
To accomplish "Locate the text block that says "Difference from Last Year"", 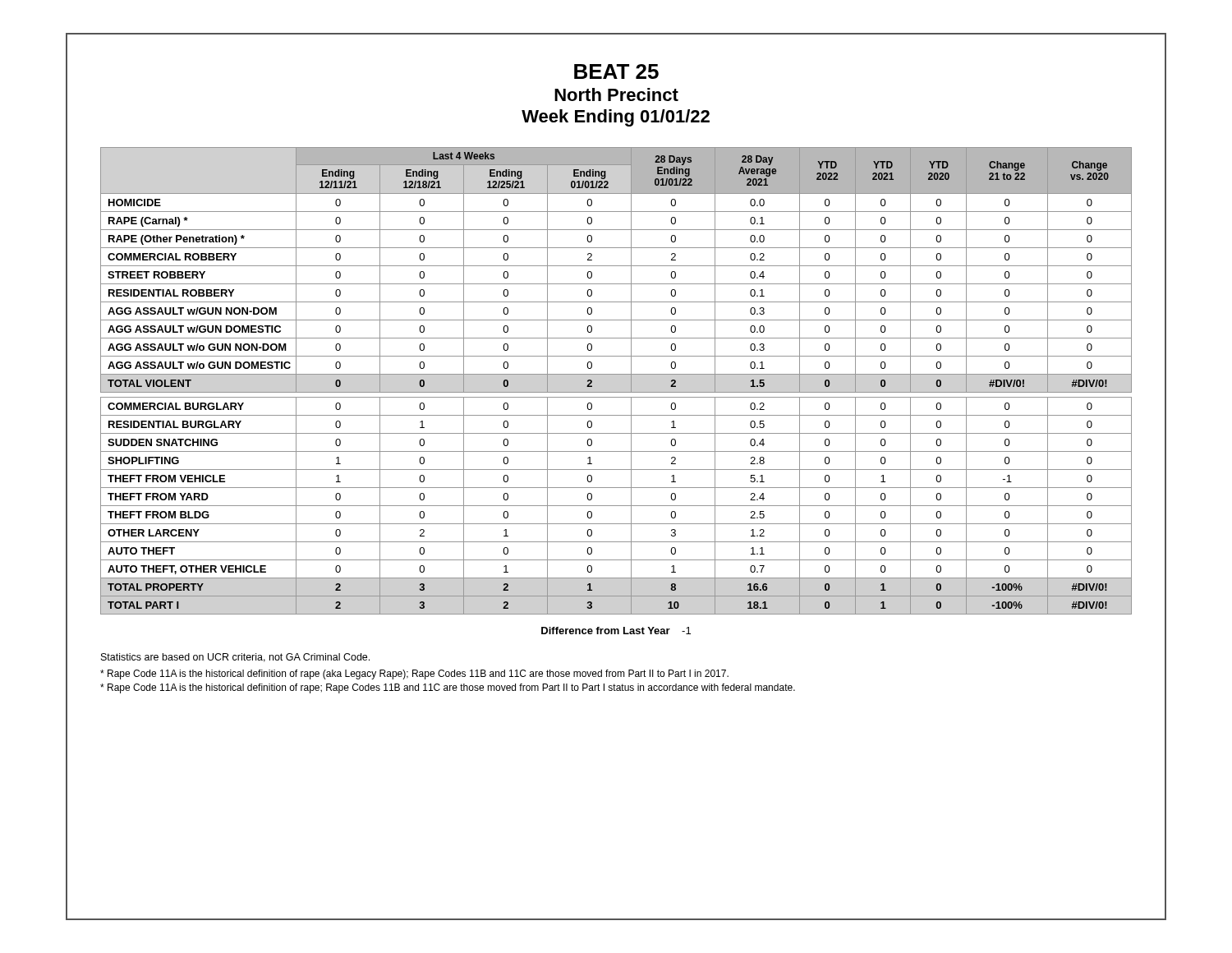I will click(616, 631).
